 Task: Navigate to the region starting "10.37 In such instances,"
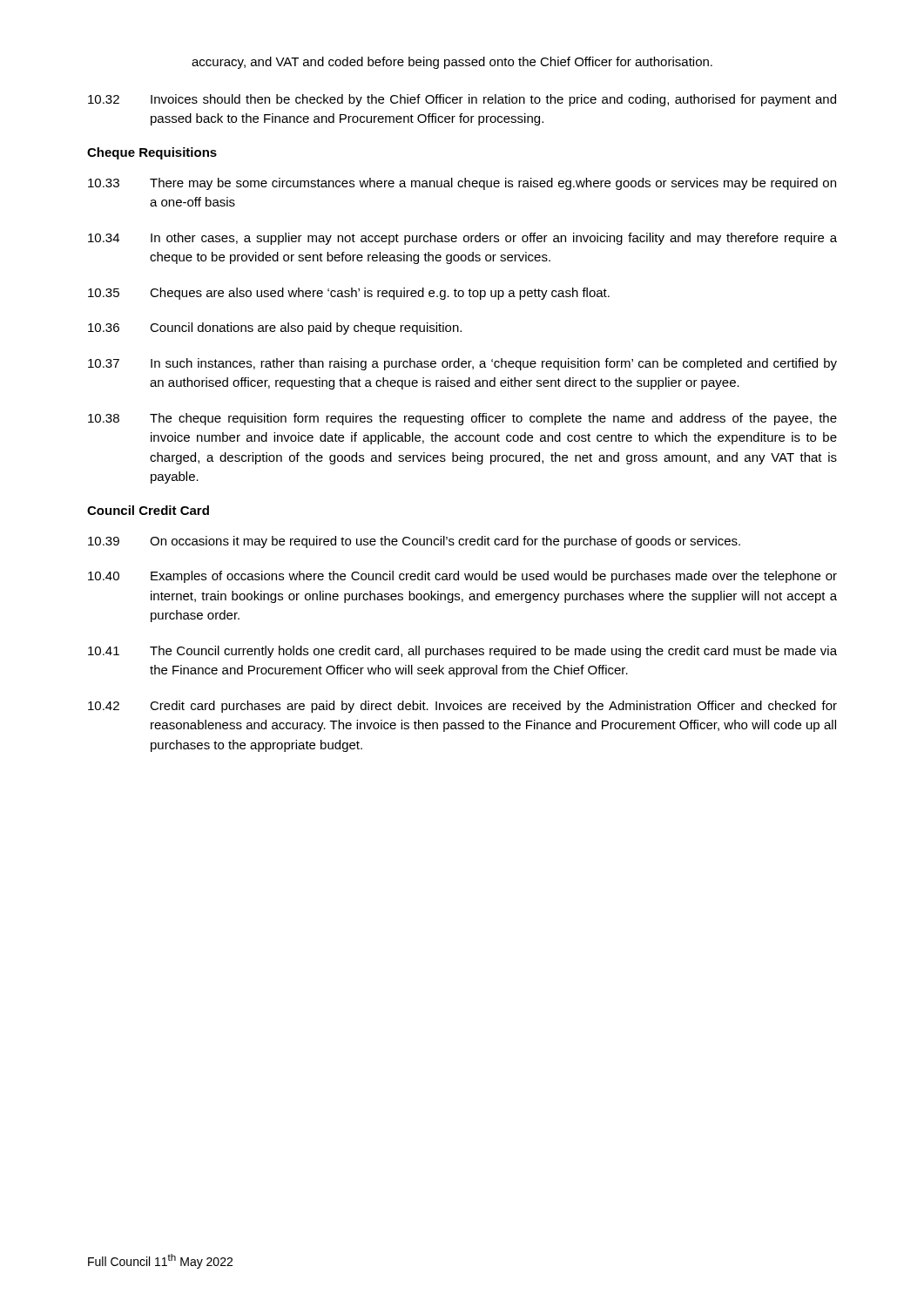coord(462,373)
